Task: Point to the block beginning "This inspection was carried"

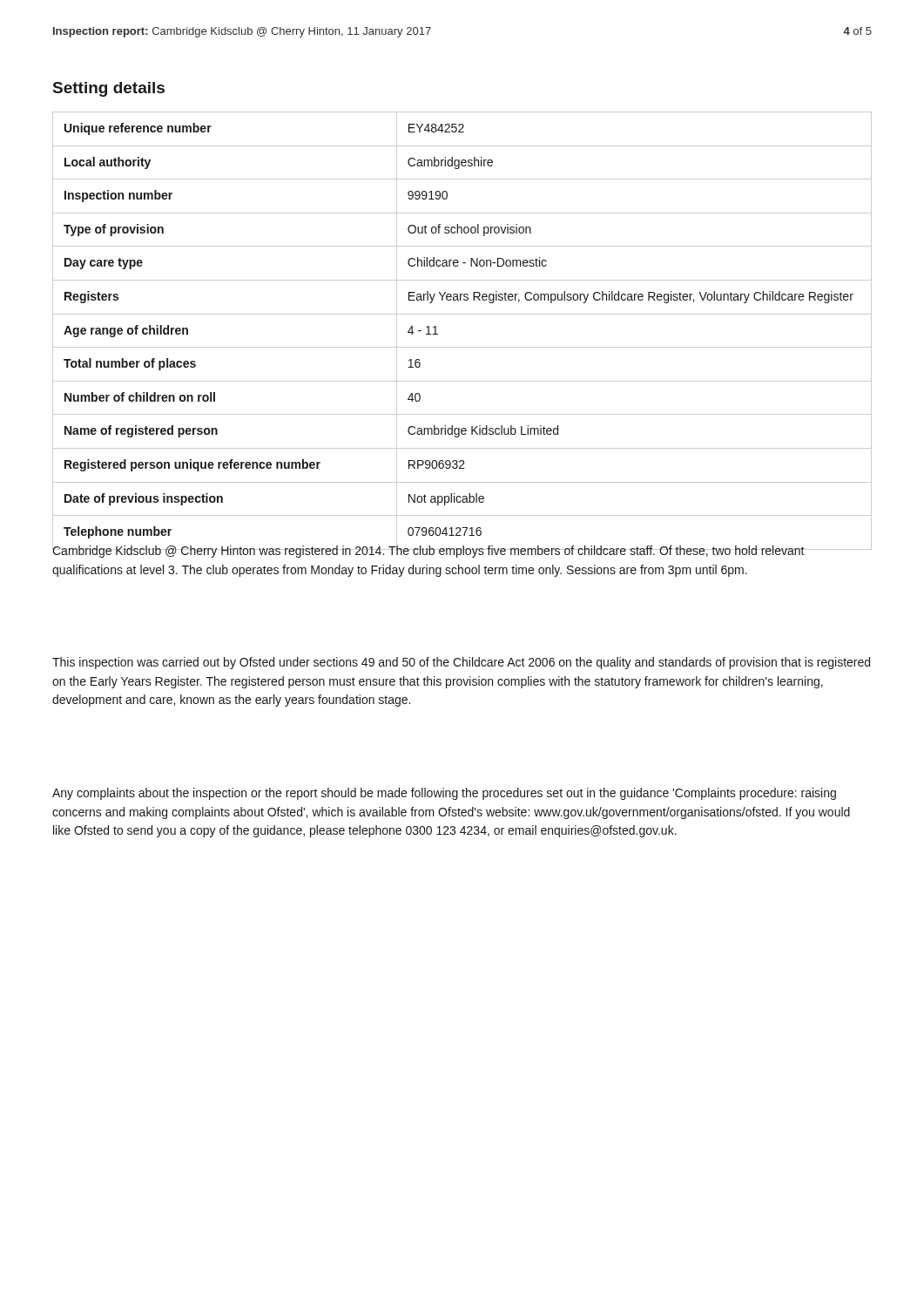Action: point(462,681)
